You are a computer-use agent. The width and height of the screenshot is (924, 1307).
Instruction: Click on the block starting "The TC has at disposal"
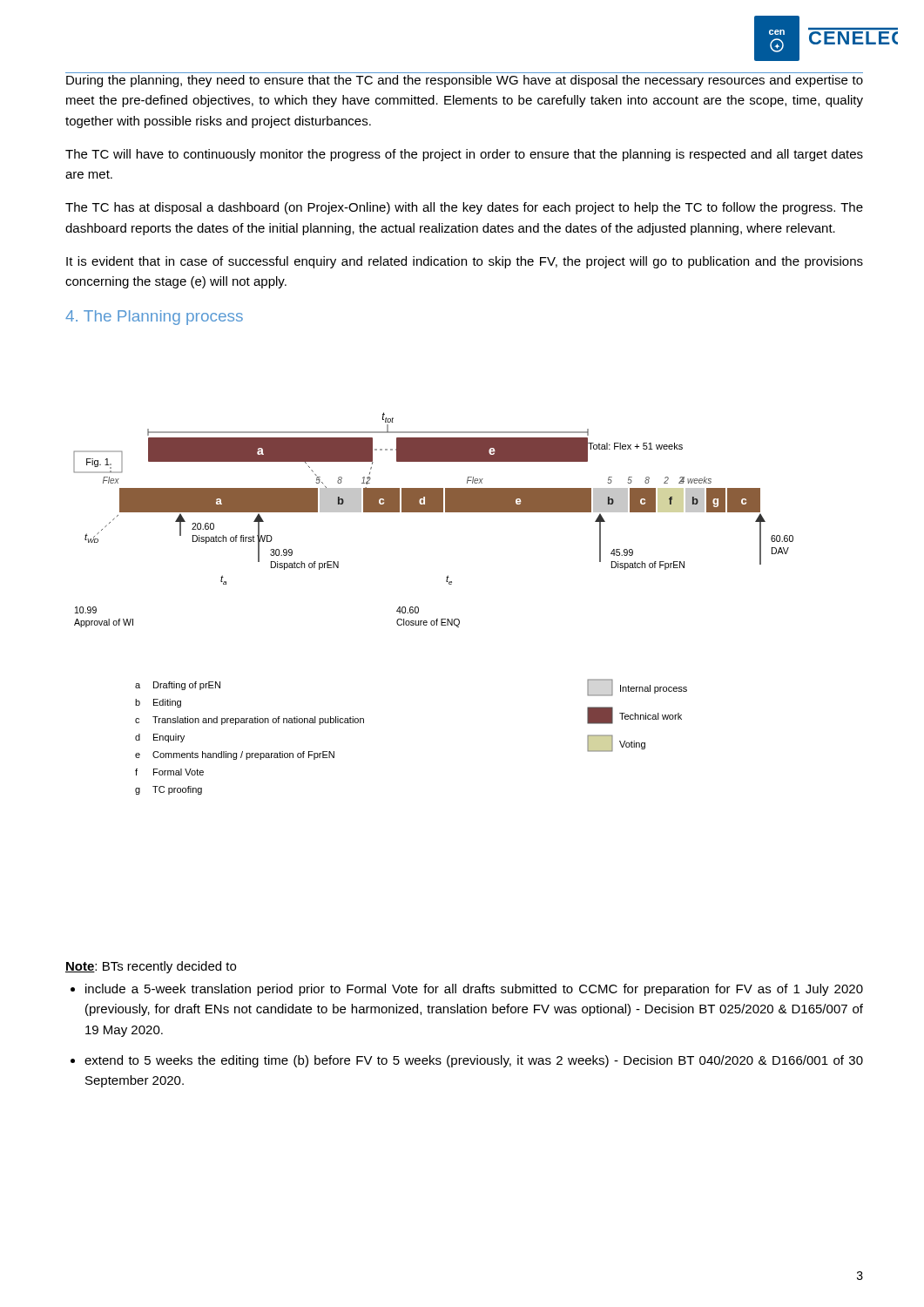click(x=464, y=217)
